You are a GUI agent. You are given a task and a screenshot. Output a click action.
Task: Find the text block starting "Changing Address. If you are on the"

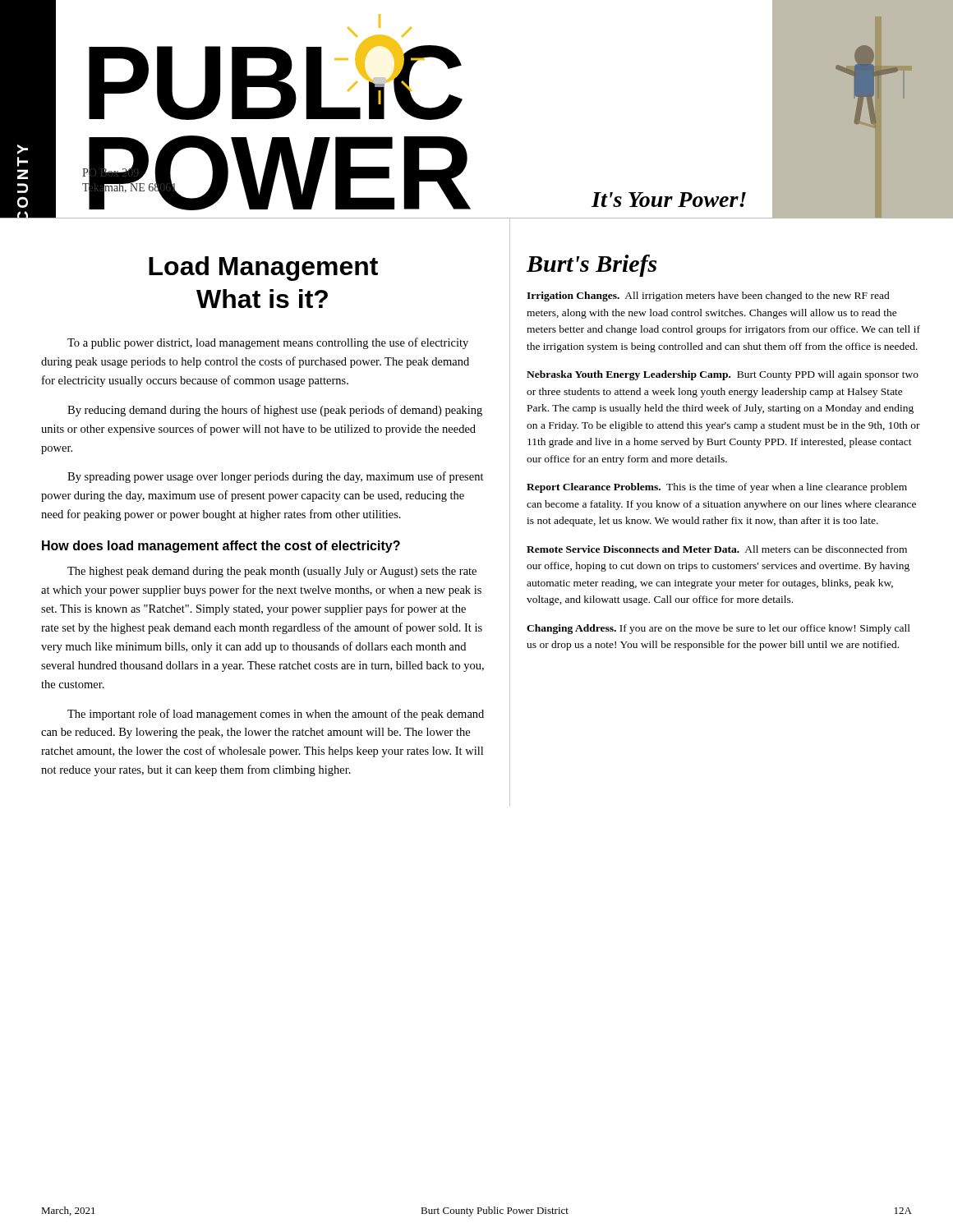tap(718, 636)
